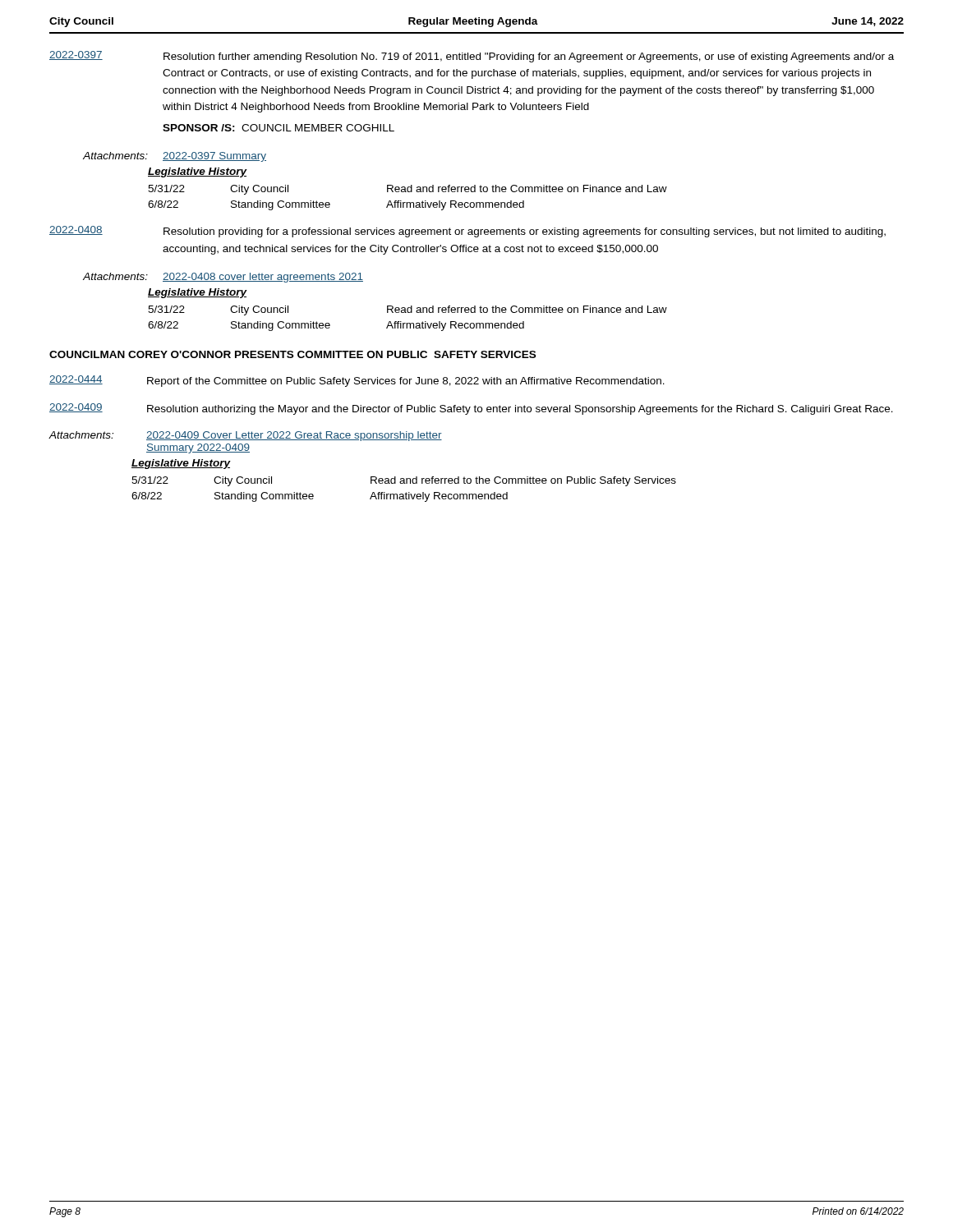
Task: Find the text starting "Attachments: 2022-0397 Summary"
Action: (175, 157)
